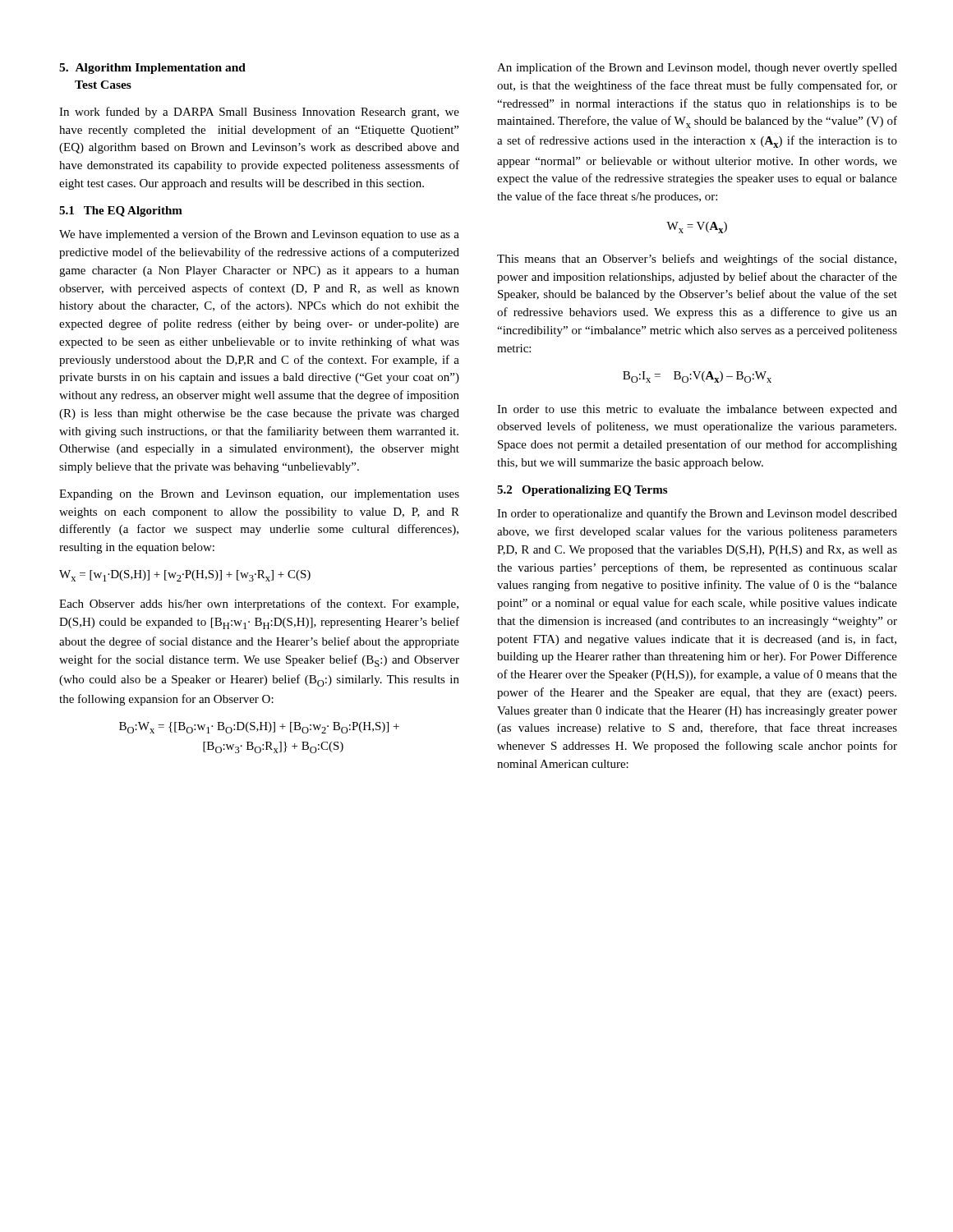This screenshot has height=1232, width=953.
Task: Find the section header that reads "5.1 The EQ"
Action: [x=121, y=210]
